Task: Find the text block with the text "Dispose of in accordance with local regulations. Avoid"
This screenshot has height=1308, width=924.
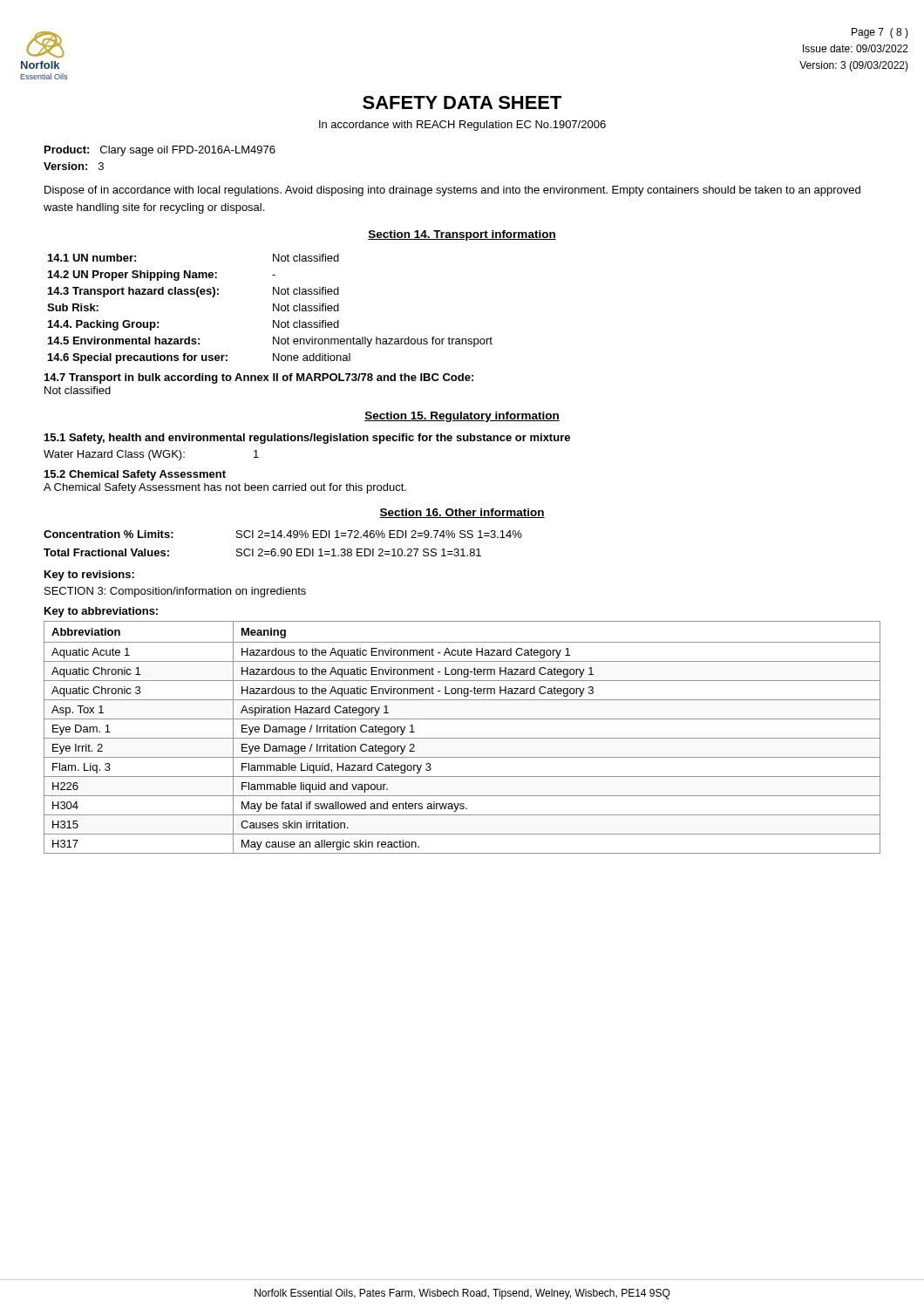Action: pyautogui.click(x=452, y=198)
